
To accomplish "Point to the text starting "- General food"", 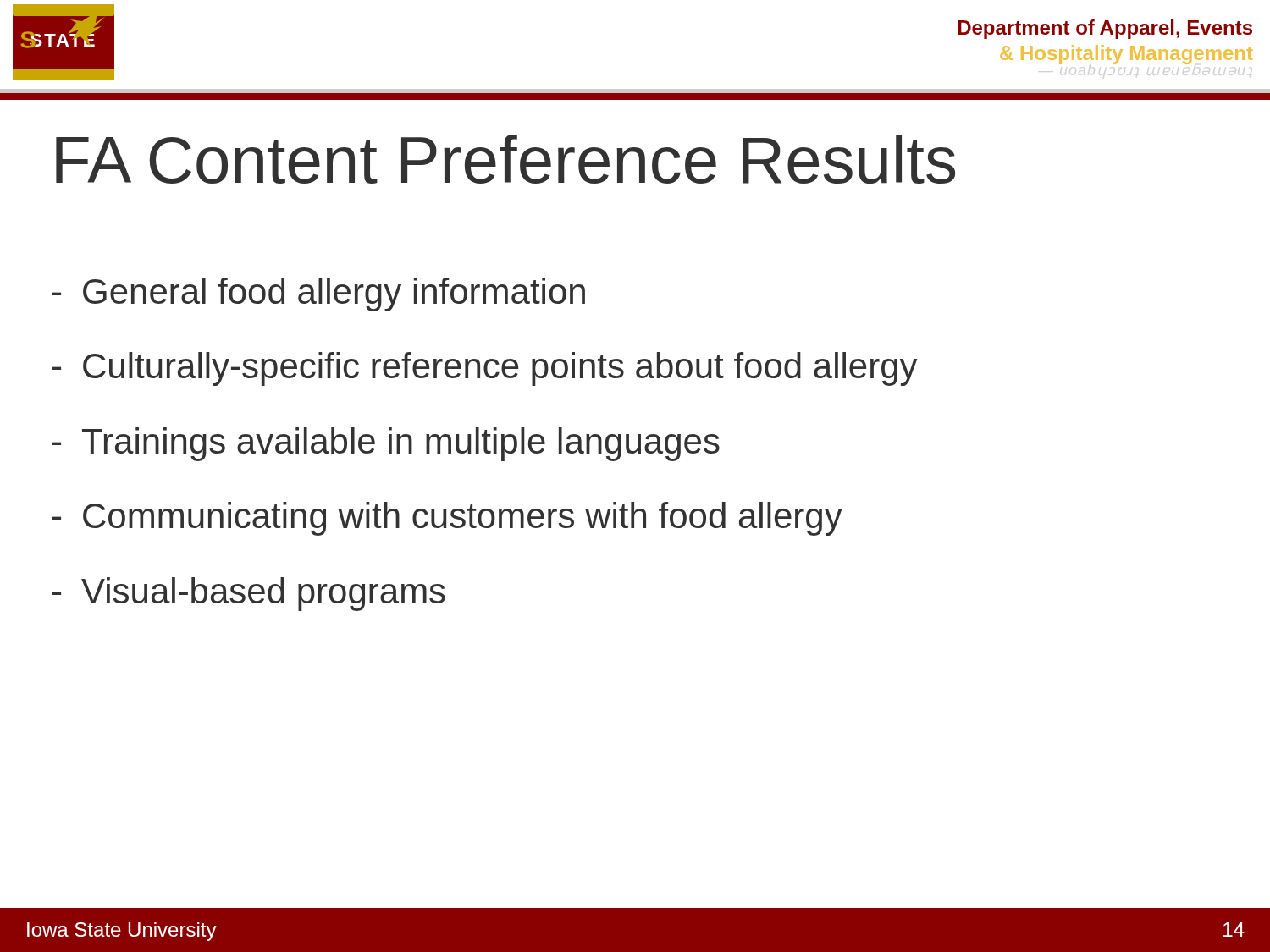I will click(319, 292).
